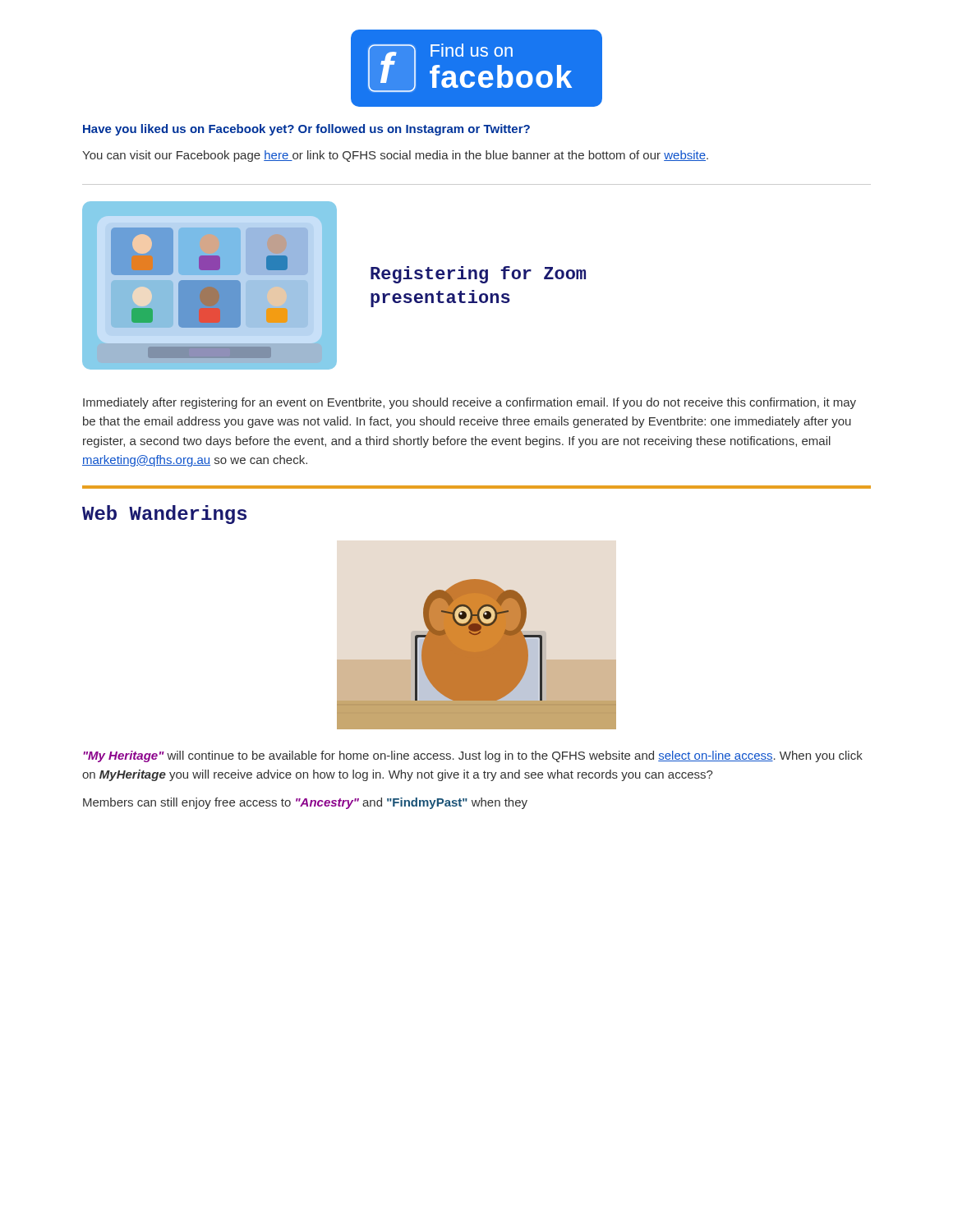Viewport: 953px width, 1232px height.
Task: Click on the text block that reads ""My Heritage" will continue"
Action: click(472, 765)
